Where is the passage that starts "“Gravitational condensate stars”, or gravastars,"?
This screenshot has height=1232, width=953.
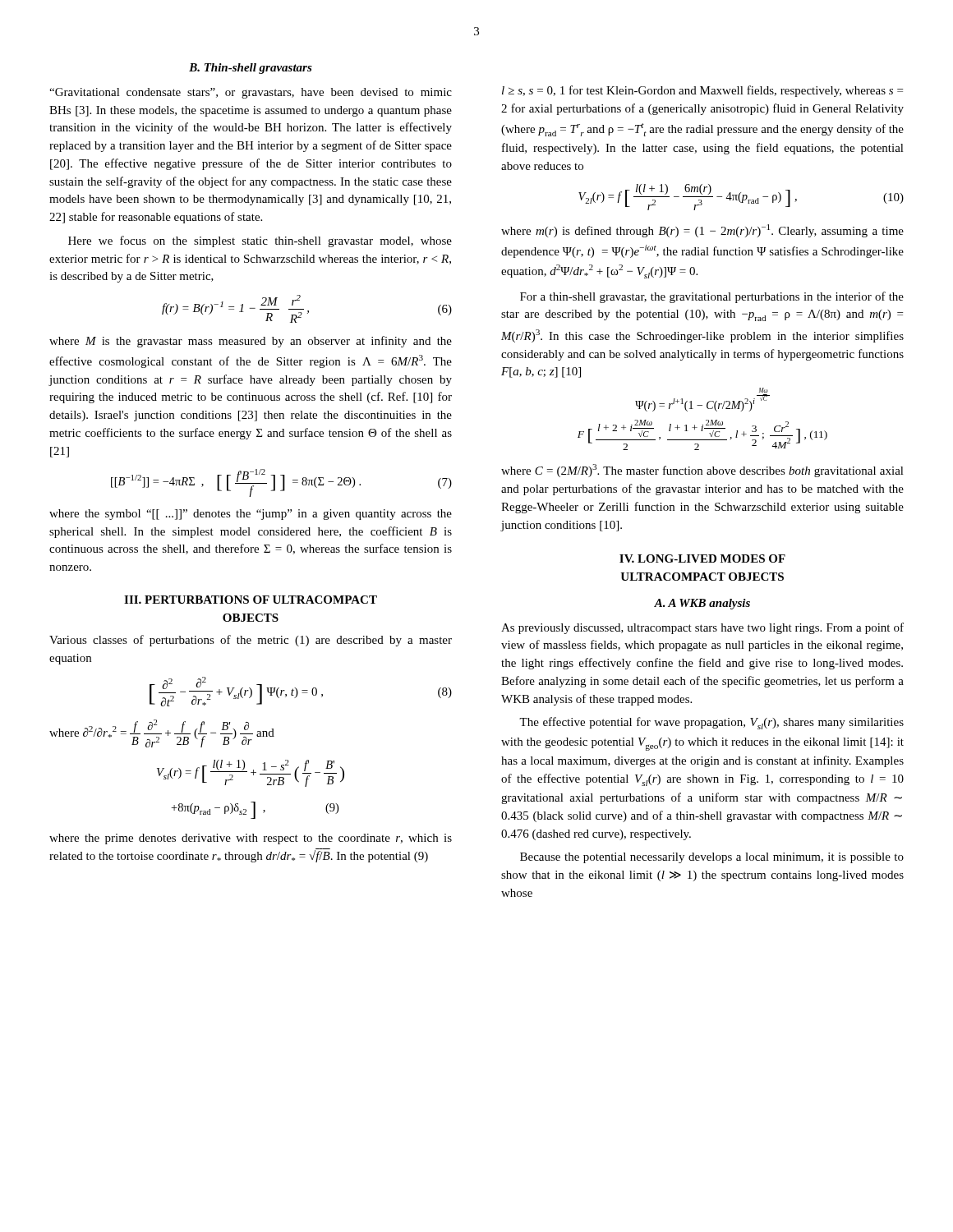point(251,155)
